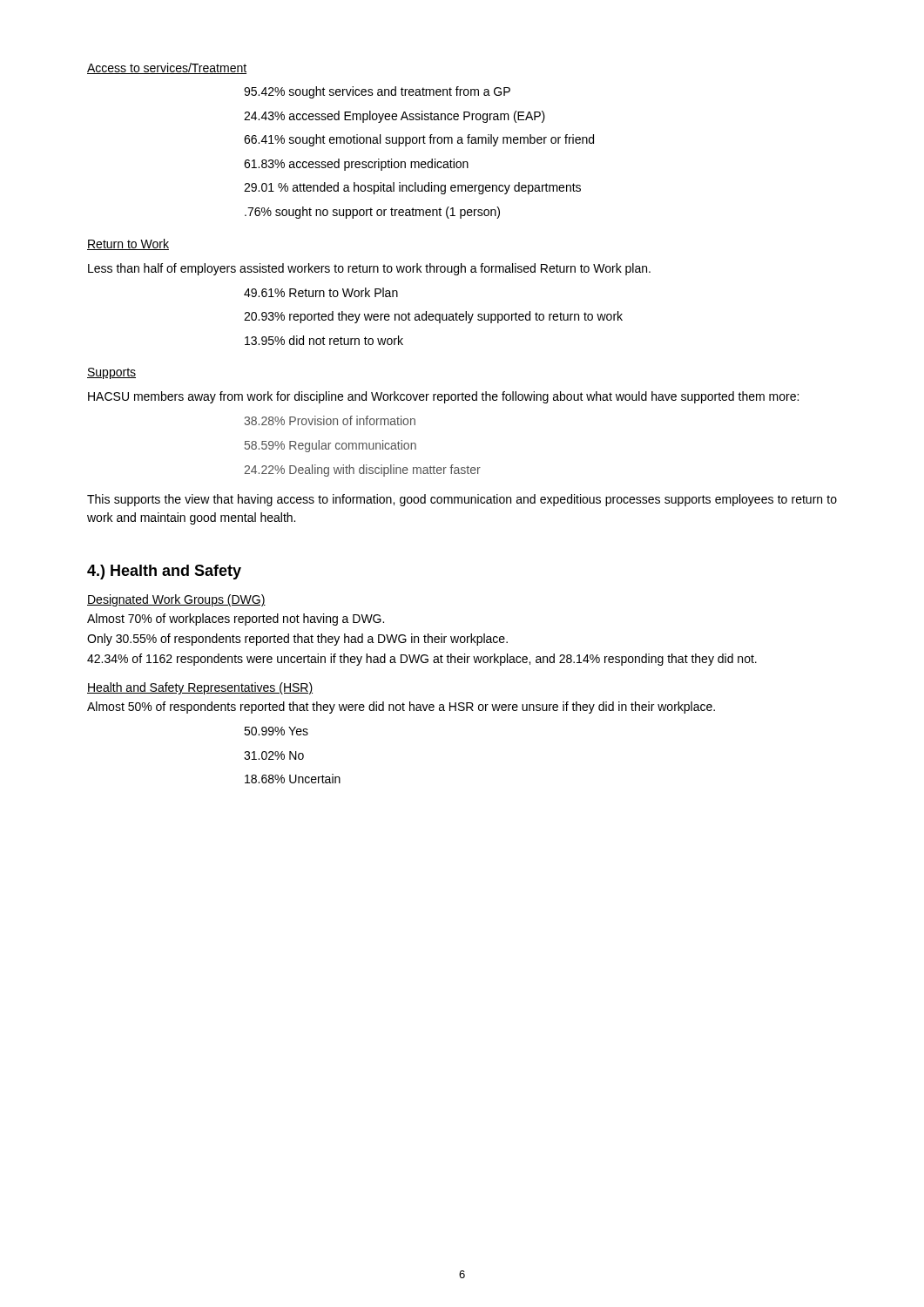Find the block on this page that starts "Less than half of employers assisted"
The width and height of the screenshot is (924, 1307).
(x=369, y=268)
